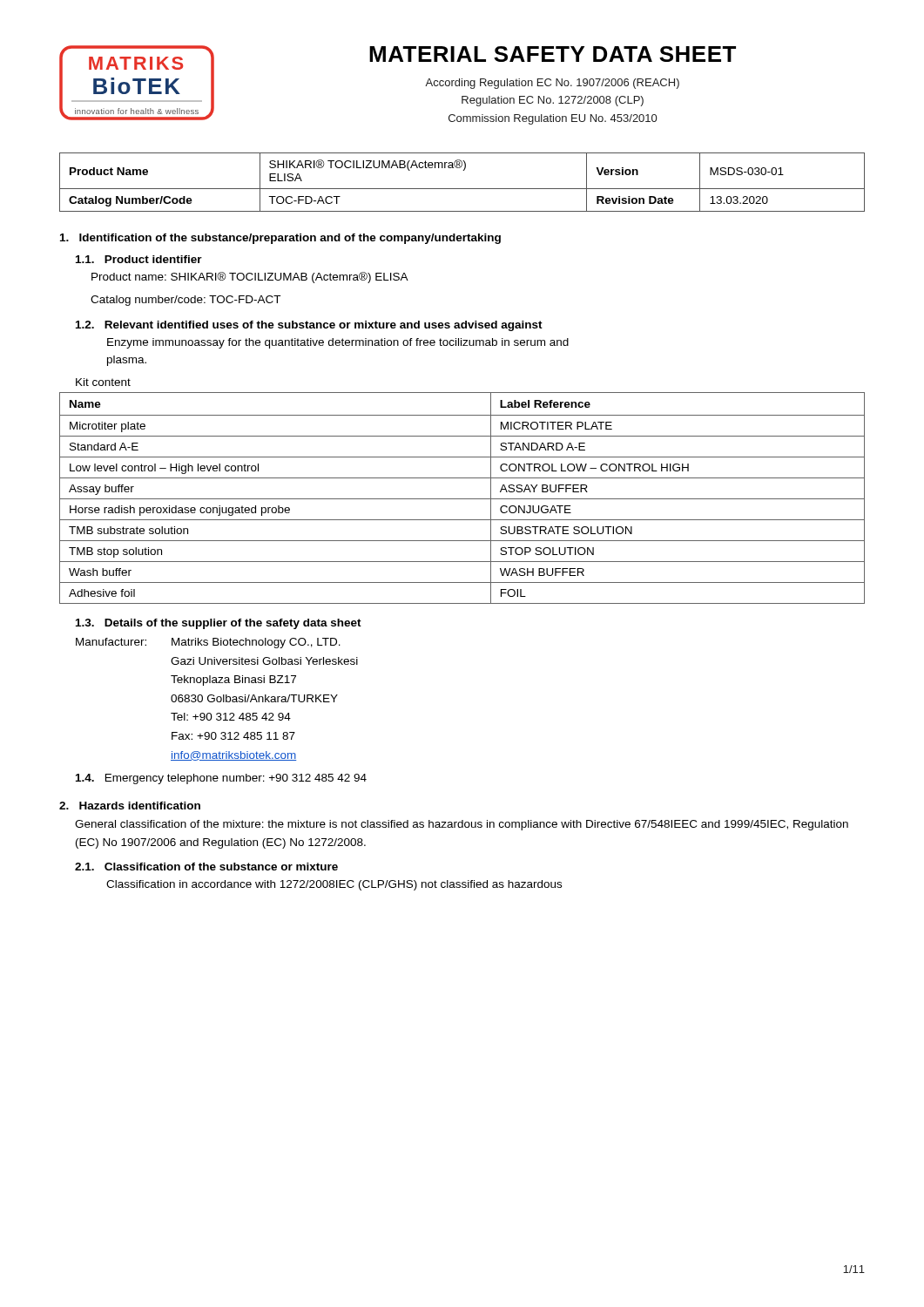
Task: Click the passage that begins "Manufacturer: Matriks Biotechnology CO., LTD."
Action: [x=208, y=643]
